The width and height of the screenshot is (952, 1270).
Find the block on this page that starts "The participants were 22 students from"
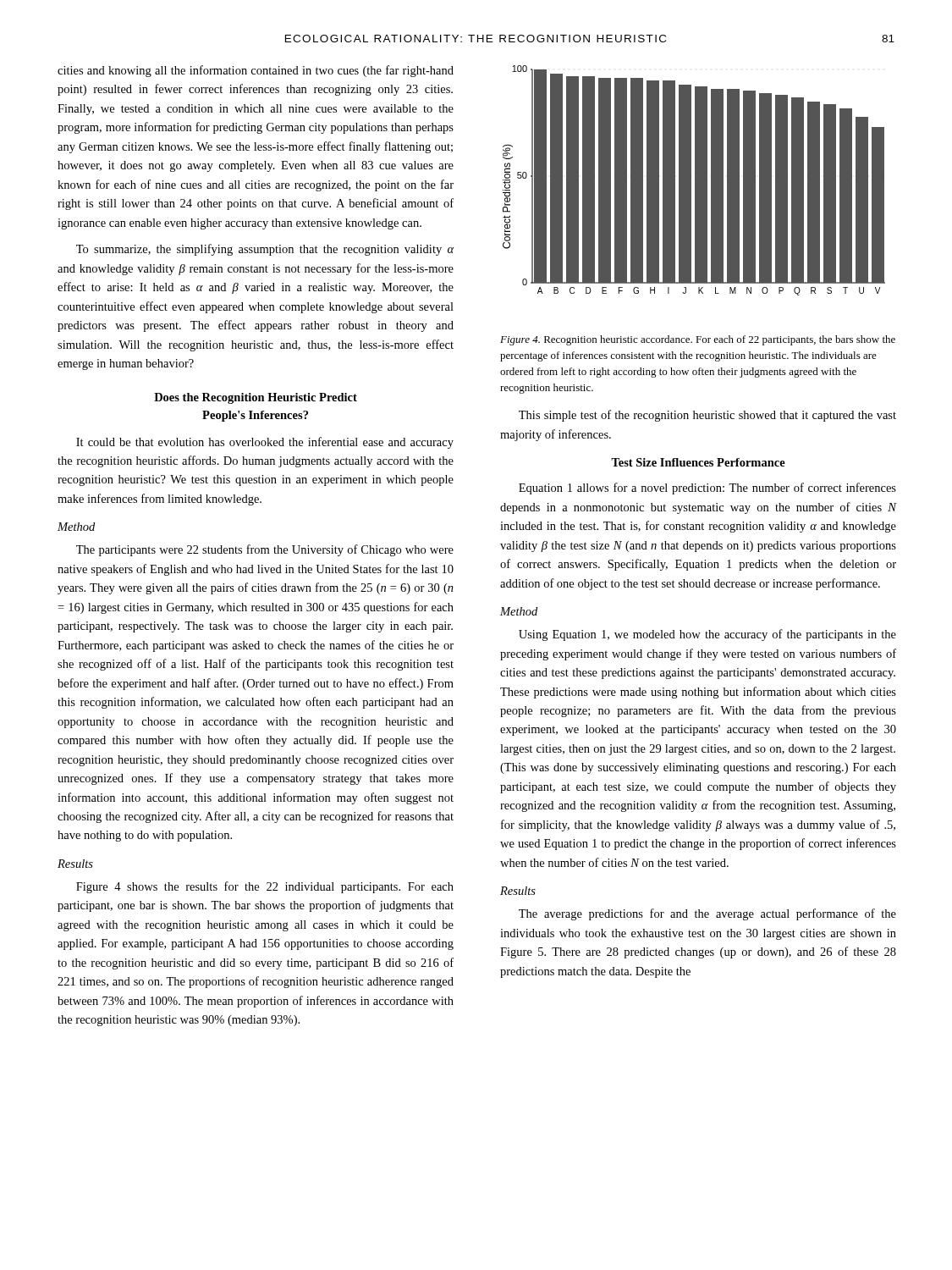point(256,693)
